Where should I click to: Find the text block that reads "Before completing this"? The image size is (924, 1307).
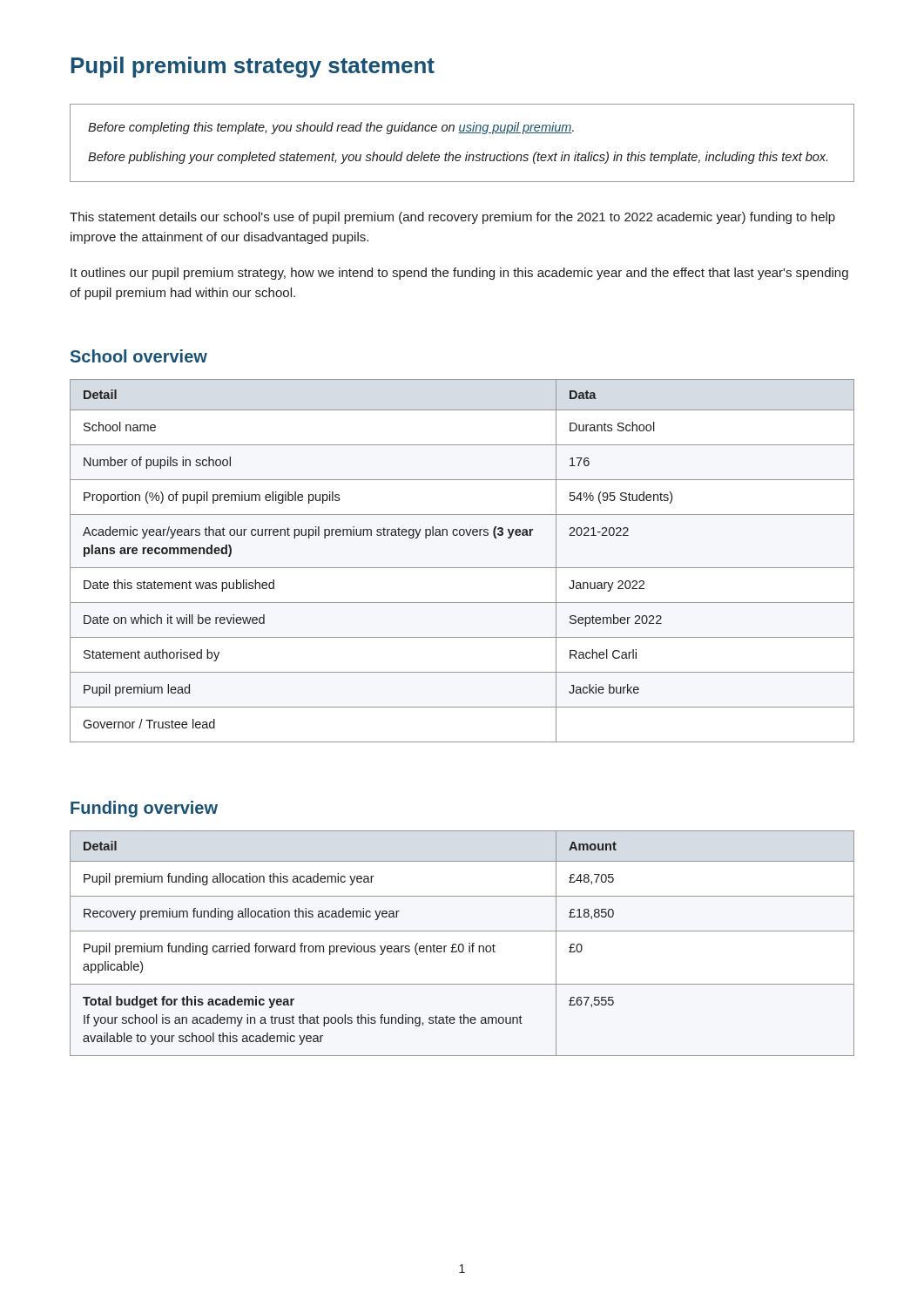(x=462, y=143)
